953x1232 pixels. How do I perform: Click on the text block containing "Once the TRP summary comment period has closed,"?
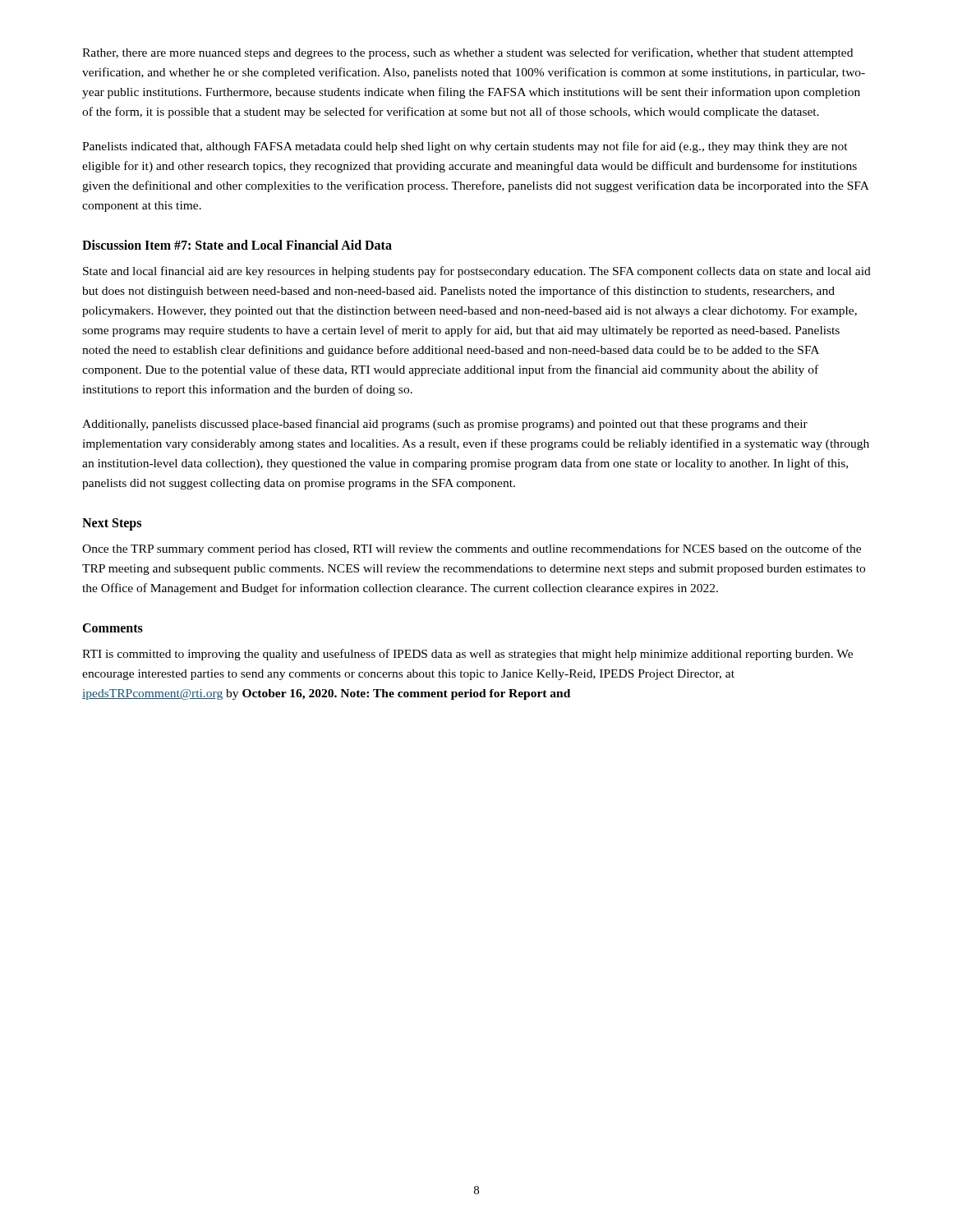[474, 568]
